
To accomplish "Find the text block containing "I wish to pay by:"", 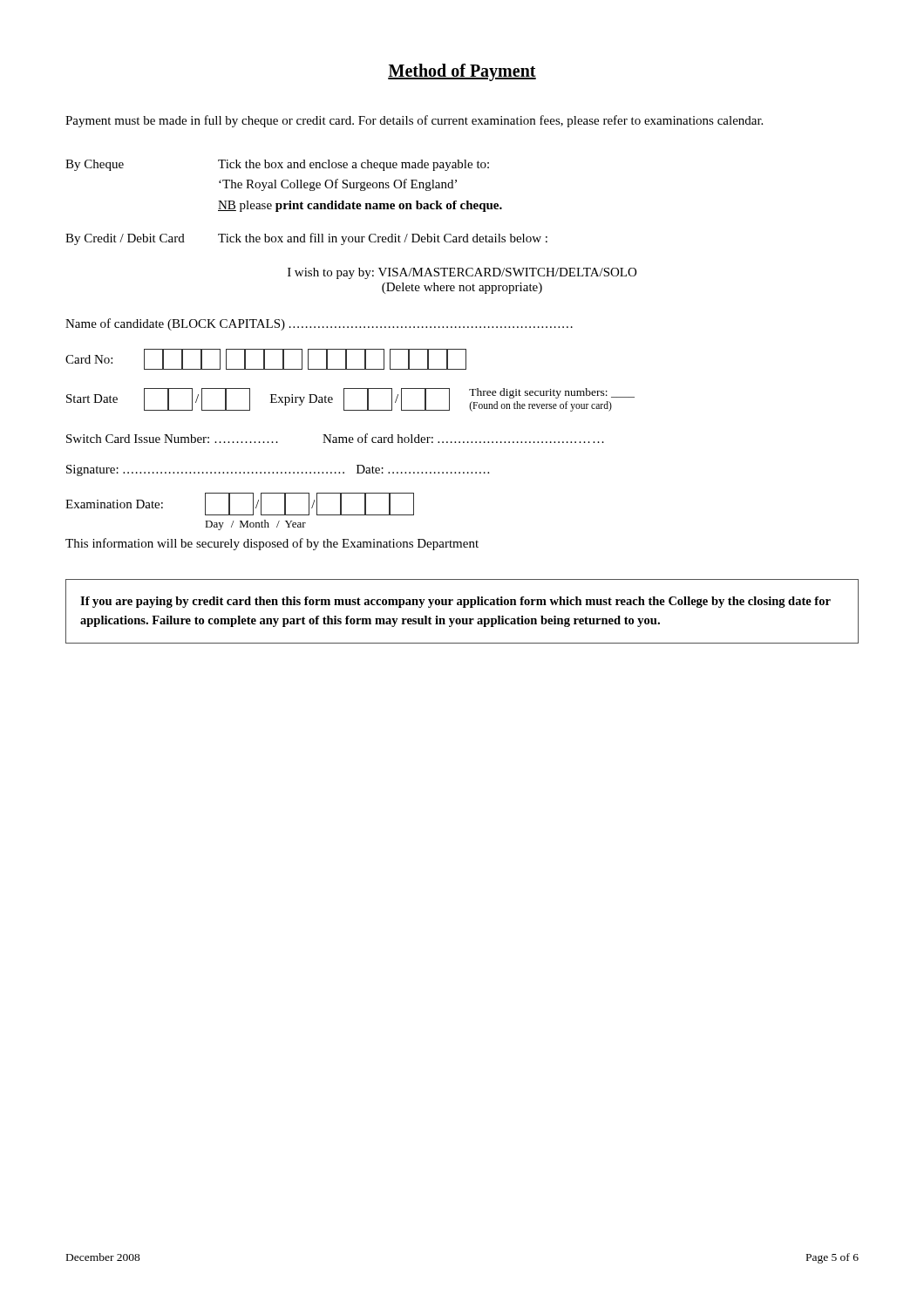I will click(462, 279).
